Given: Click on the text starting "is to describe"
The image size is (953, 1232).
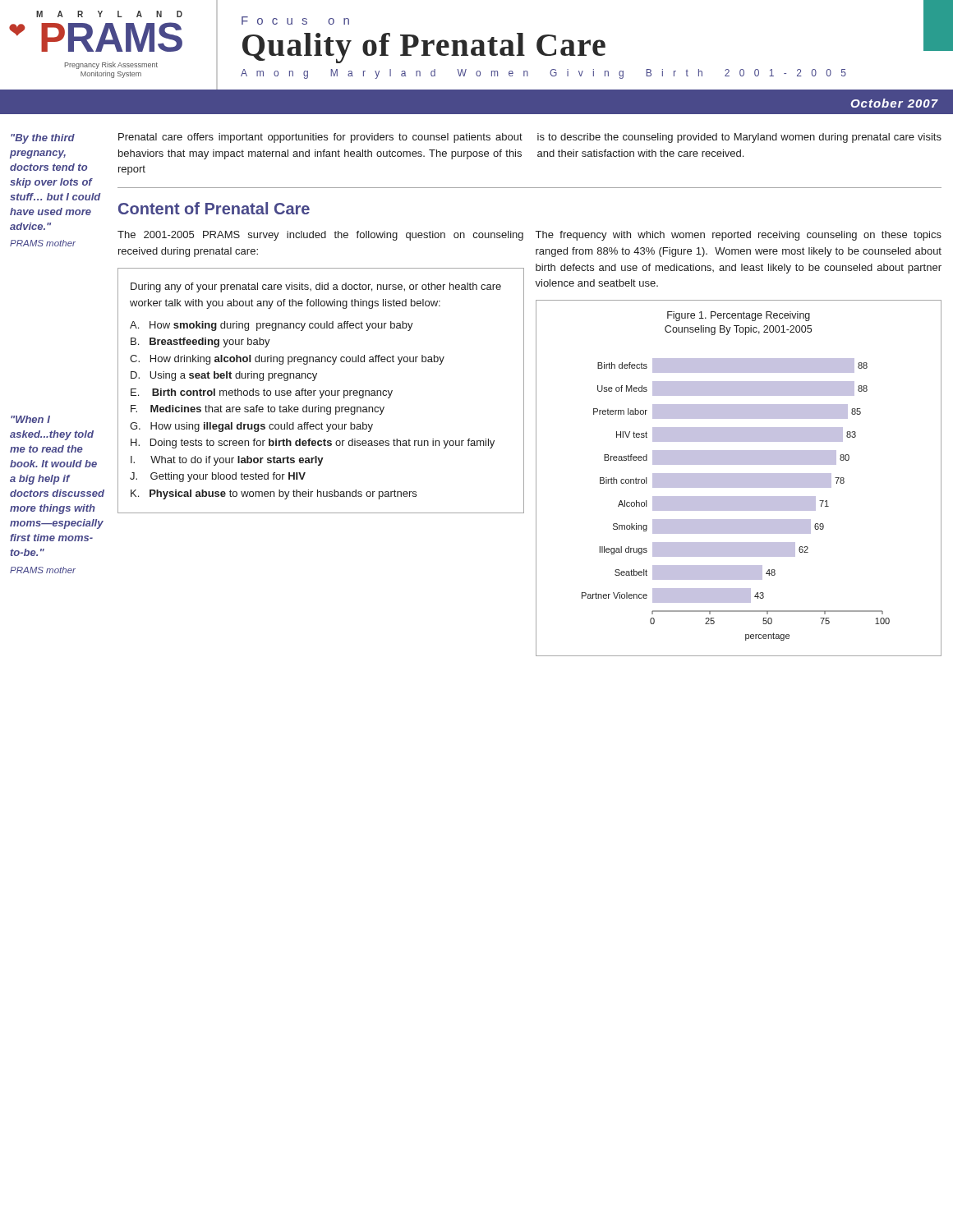Looking at the screenshot, I should (739, 145).
